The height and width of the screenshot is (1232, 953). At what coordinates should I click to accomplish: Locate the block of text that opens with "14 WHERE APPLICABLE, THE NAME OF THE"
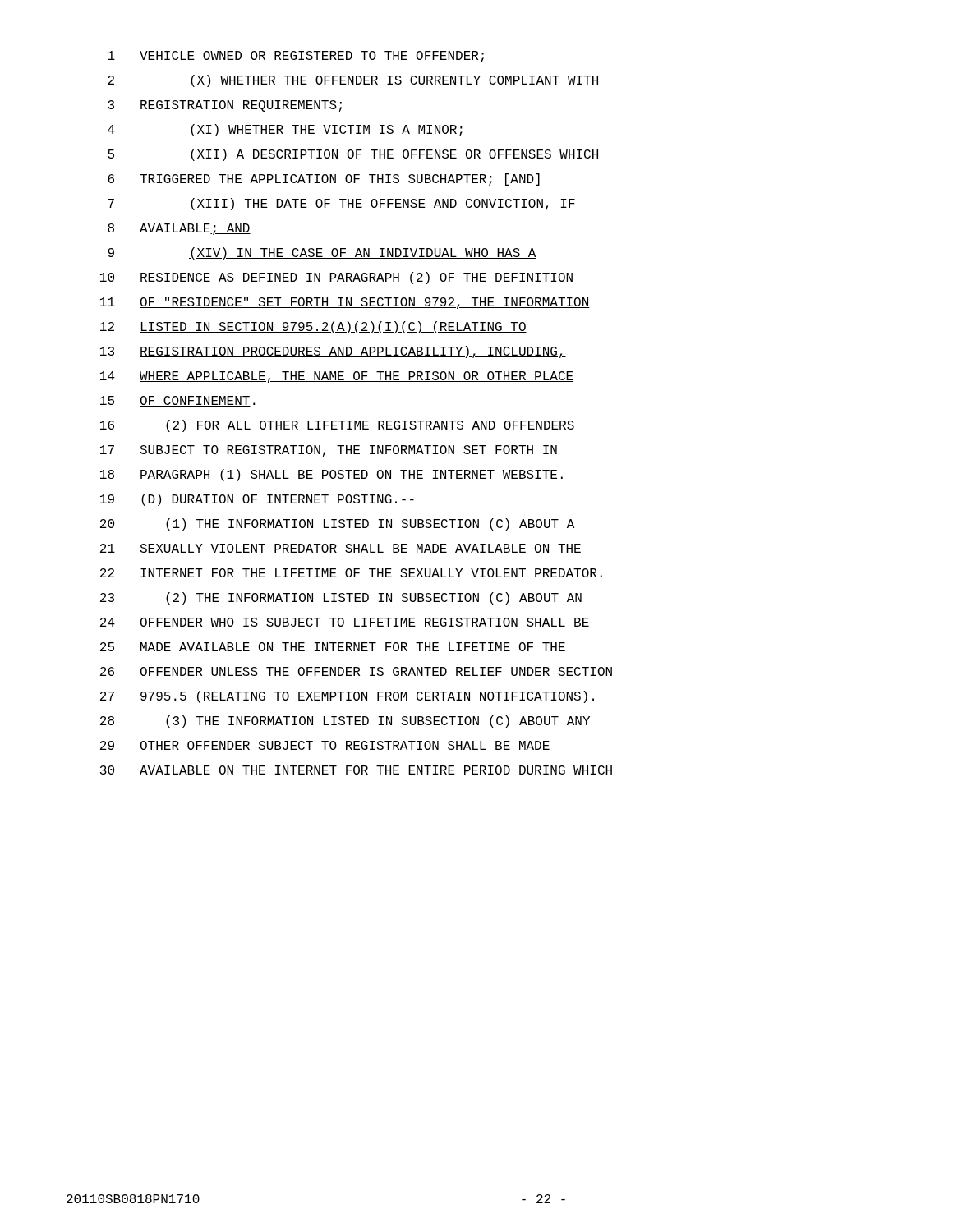point(476,377)
